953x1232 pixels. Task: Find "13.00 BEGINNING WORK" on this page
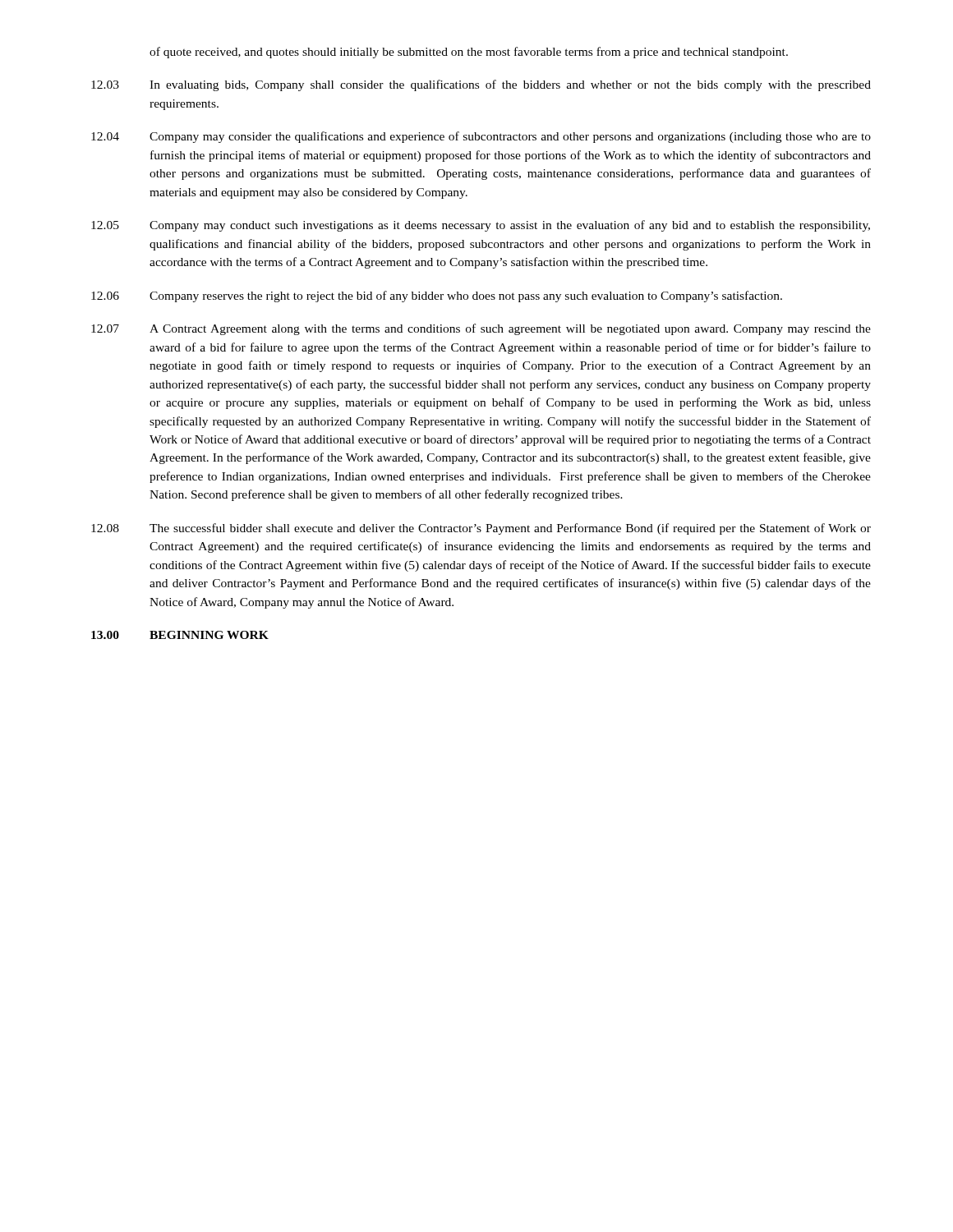pos(179,635)
